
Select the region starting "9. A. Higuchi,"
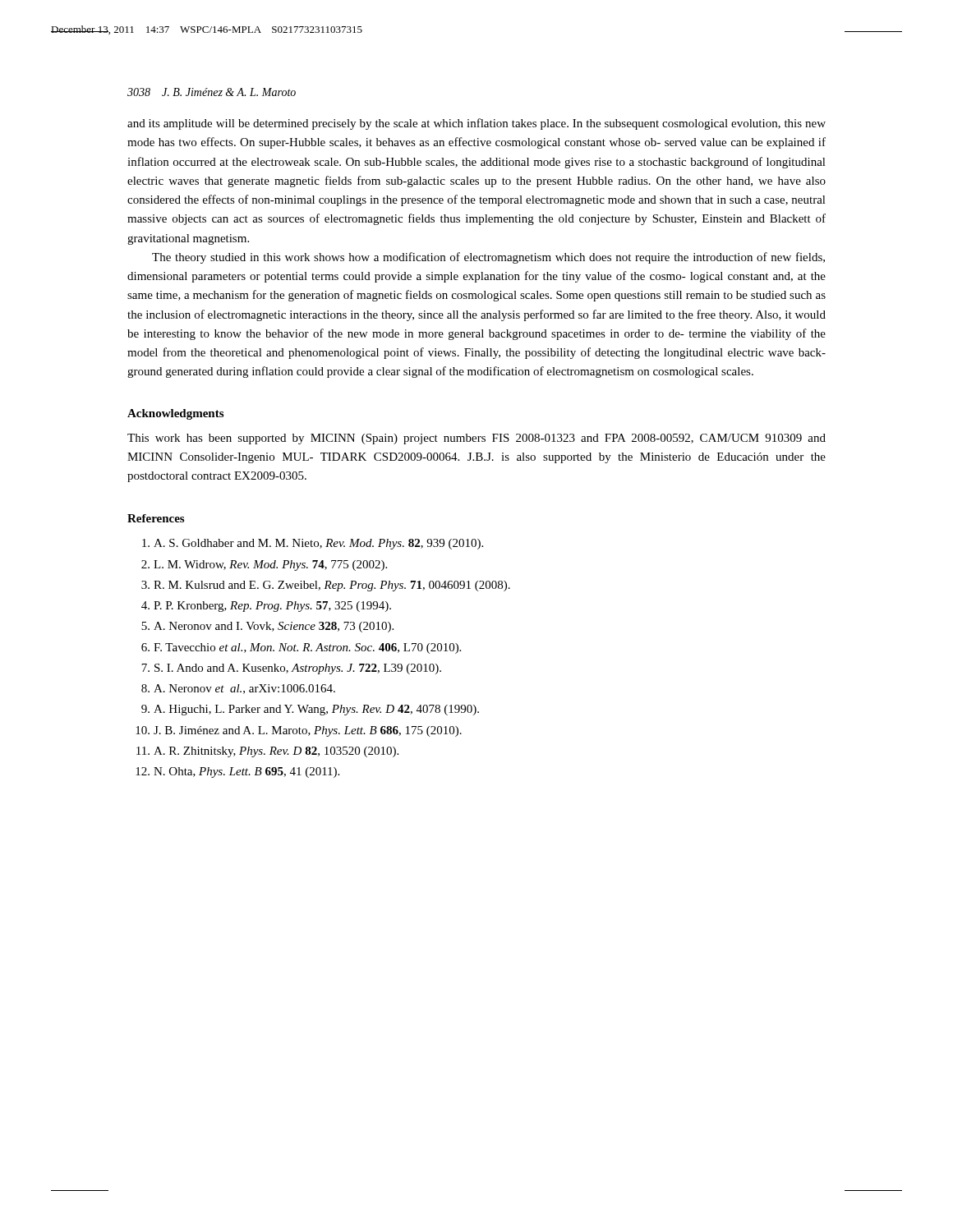476,710
